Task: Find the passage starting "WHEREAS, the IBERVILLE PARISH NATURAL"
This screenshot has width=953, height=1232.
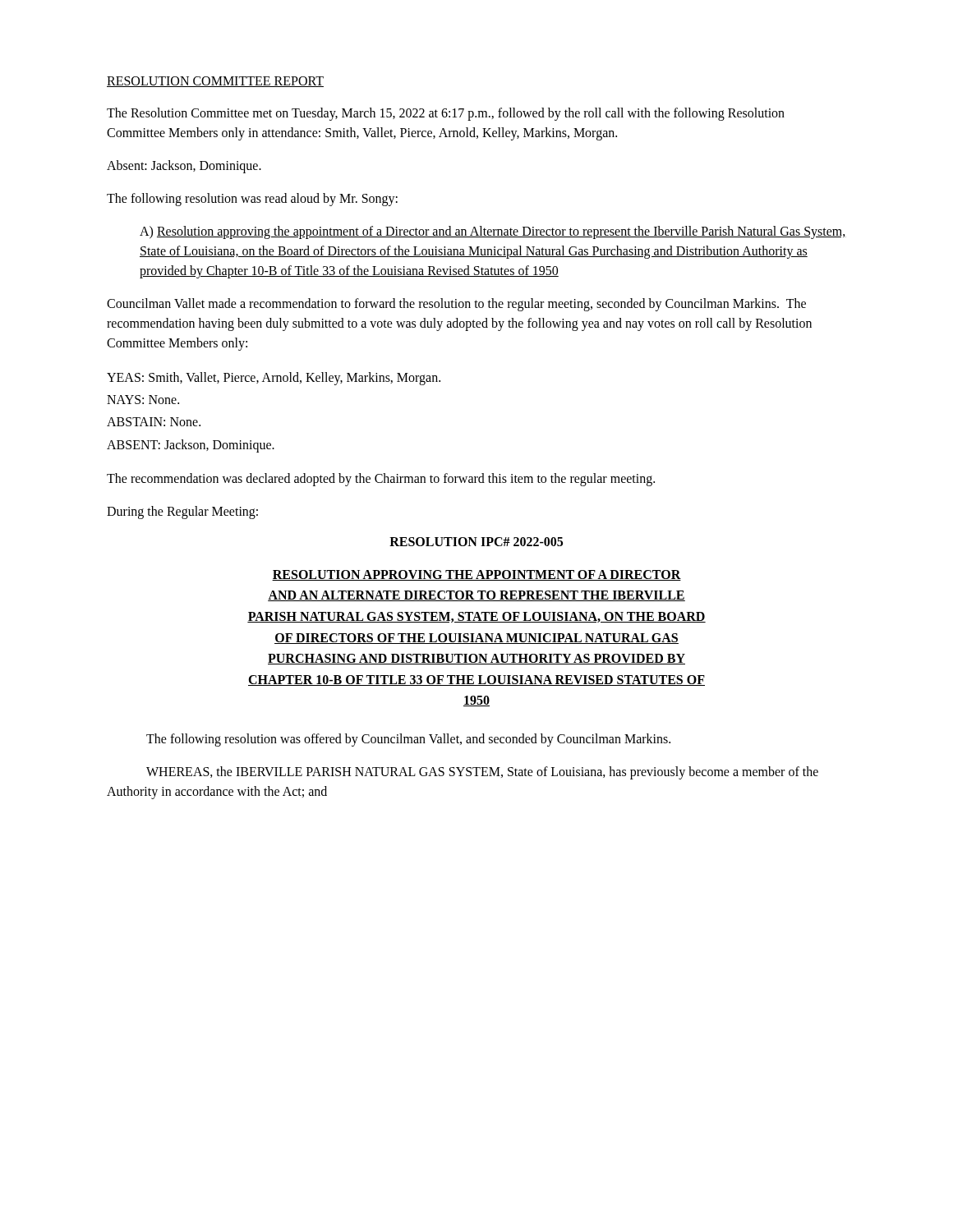Action: pyautogui.click(x=463, y=781)
